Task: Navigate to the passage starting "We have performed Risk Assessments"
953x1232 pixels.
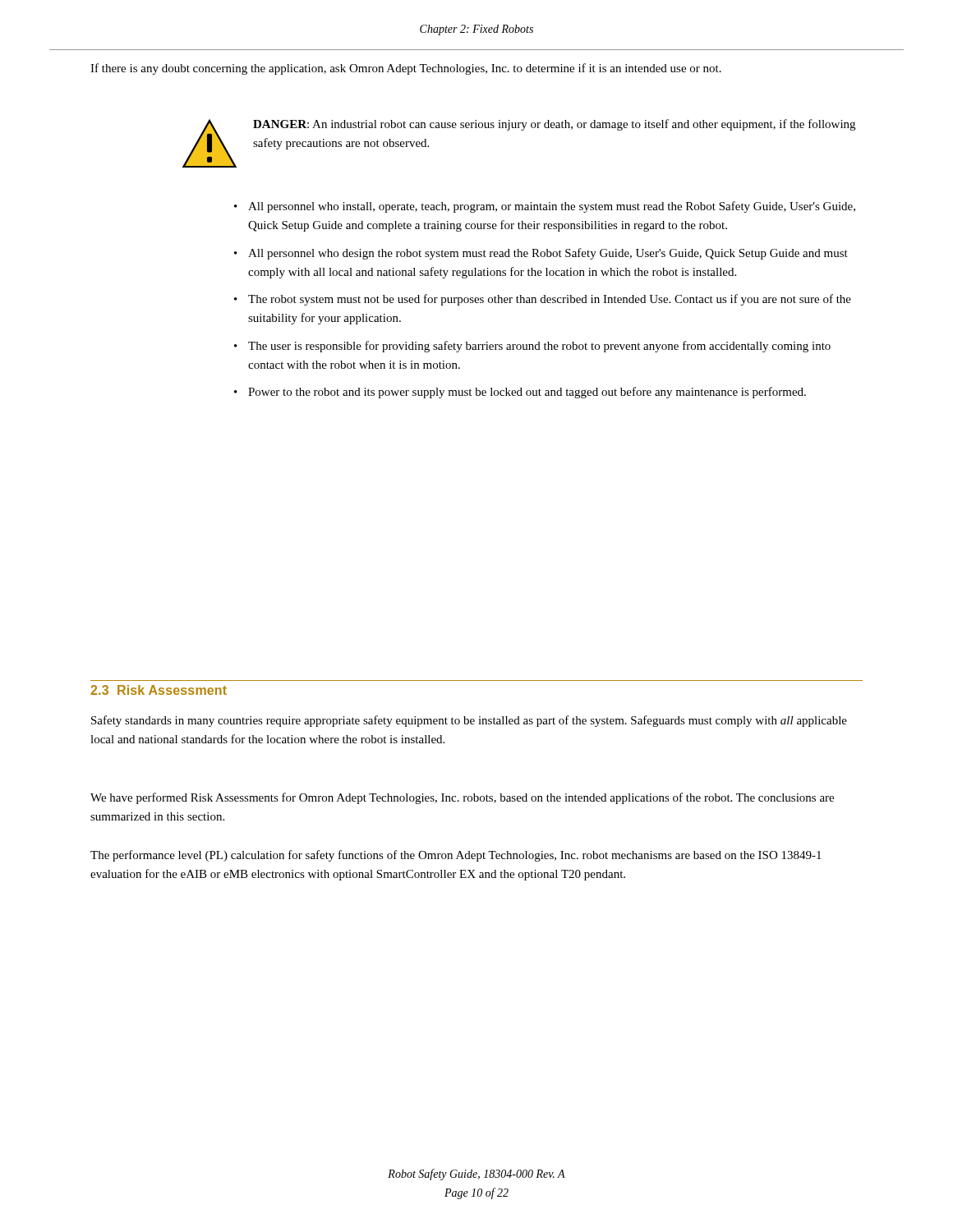Action: tap(462, 807)
